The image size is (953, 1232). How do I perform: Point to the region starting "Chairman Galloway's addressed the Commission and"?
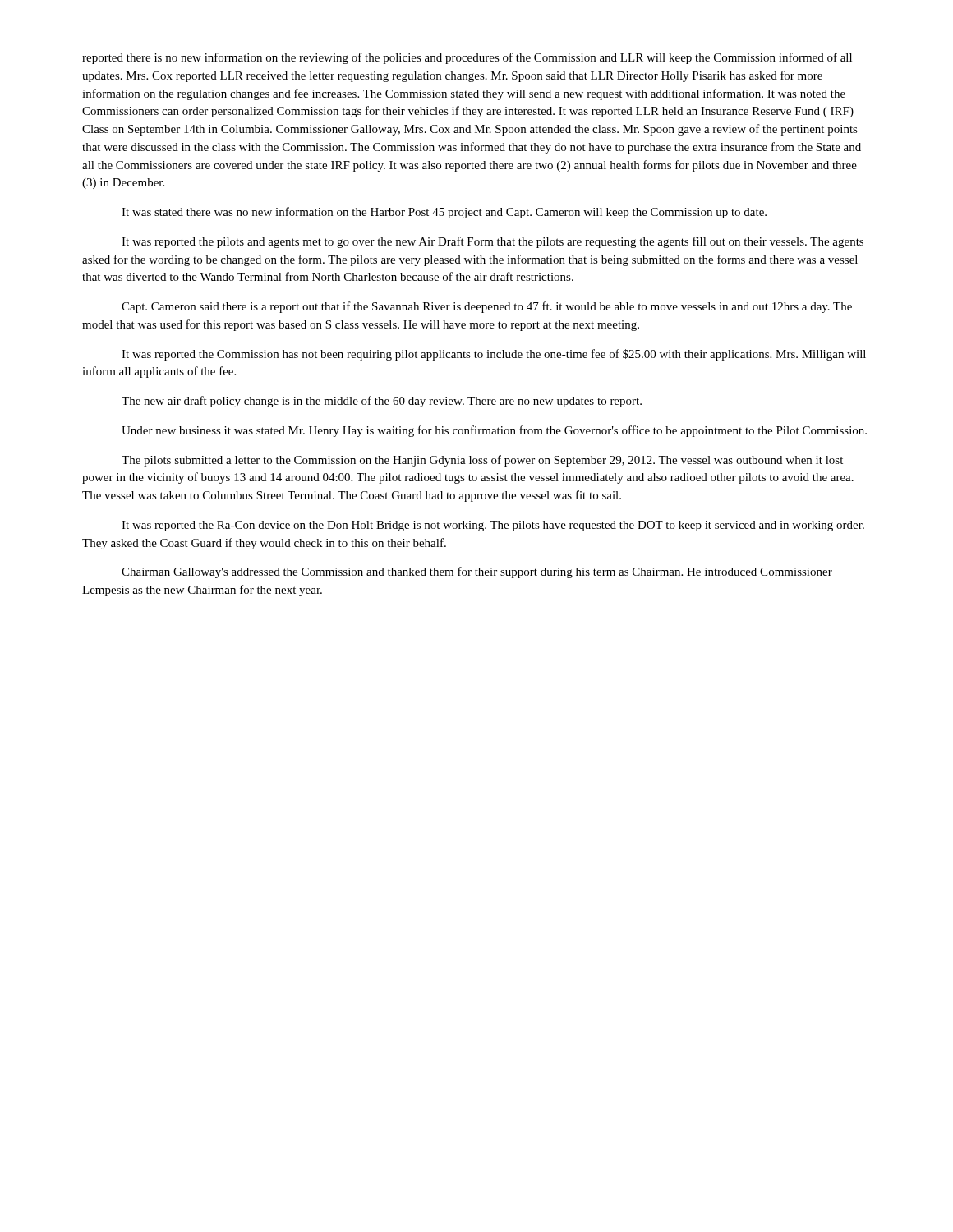click(457, 581)
